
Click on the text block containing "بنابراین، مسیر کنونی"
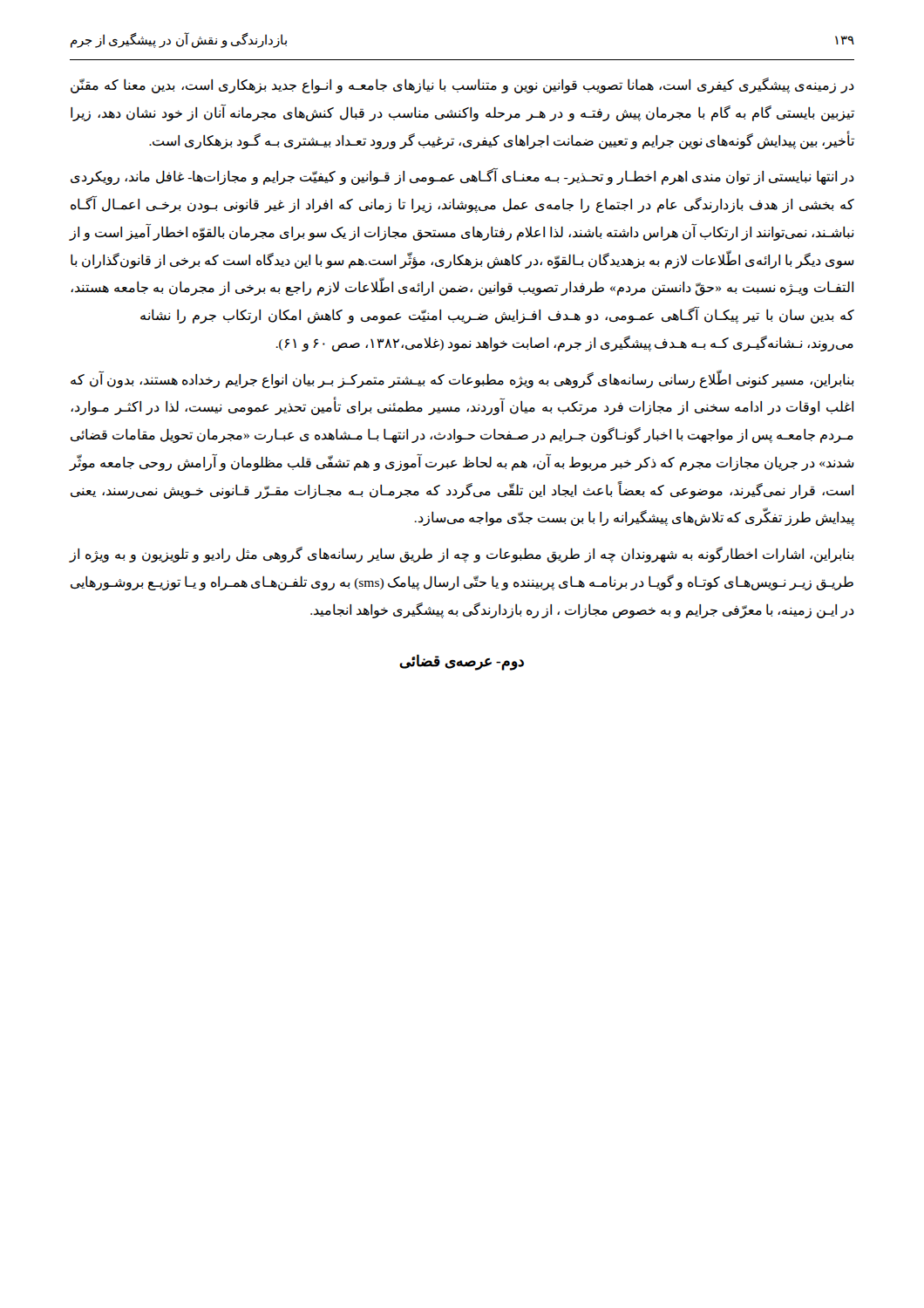(462, 449)
